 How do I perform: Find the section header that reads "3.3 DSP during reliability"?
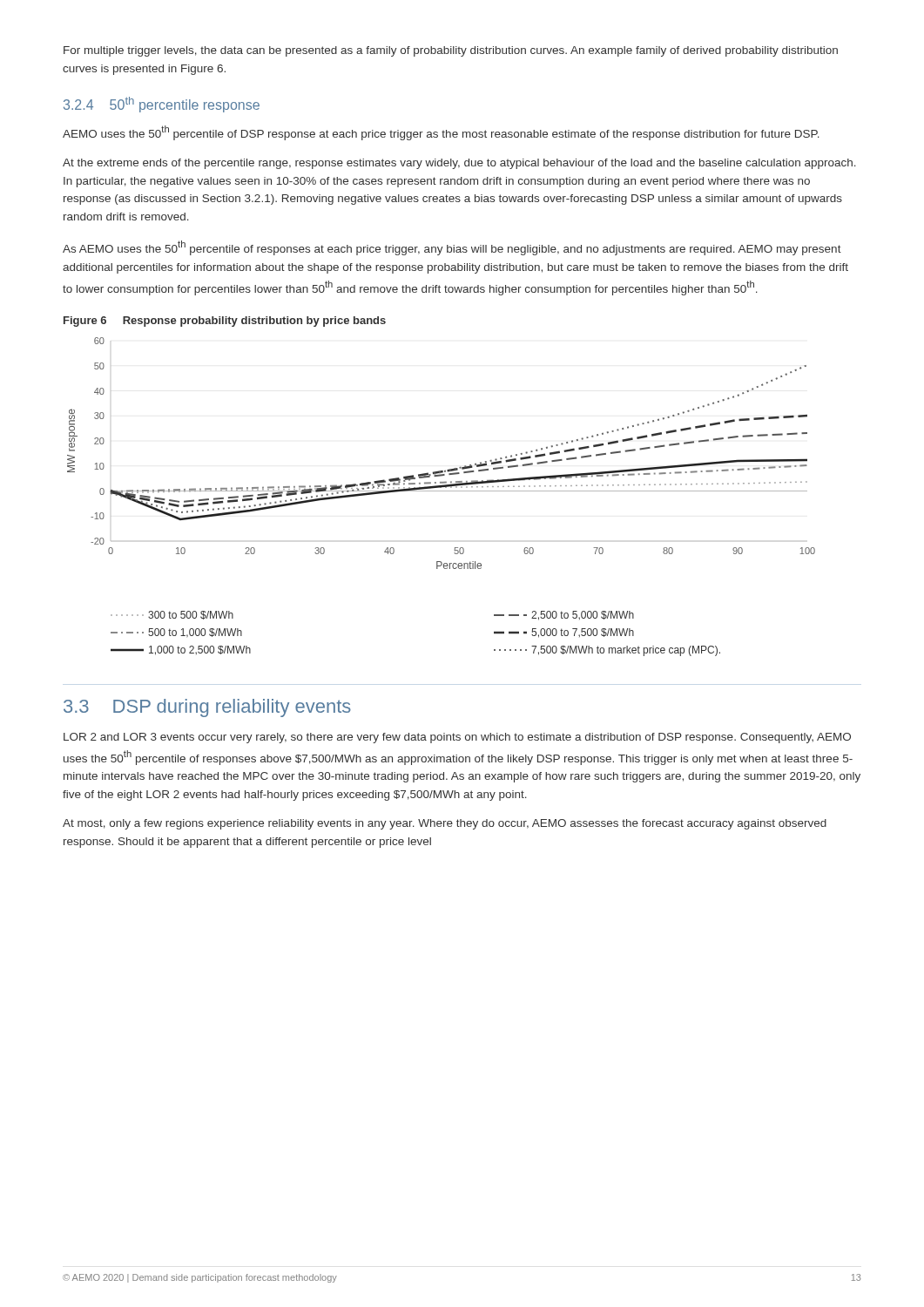(207, 707)
